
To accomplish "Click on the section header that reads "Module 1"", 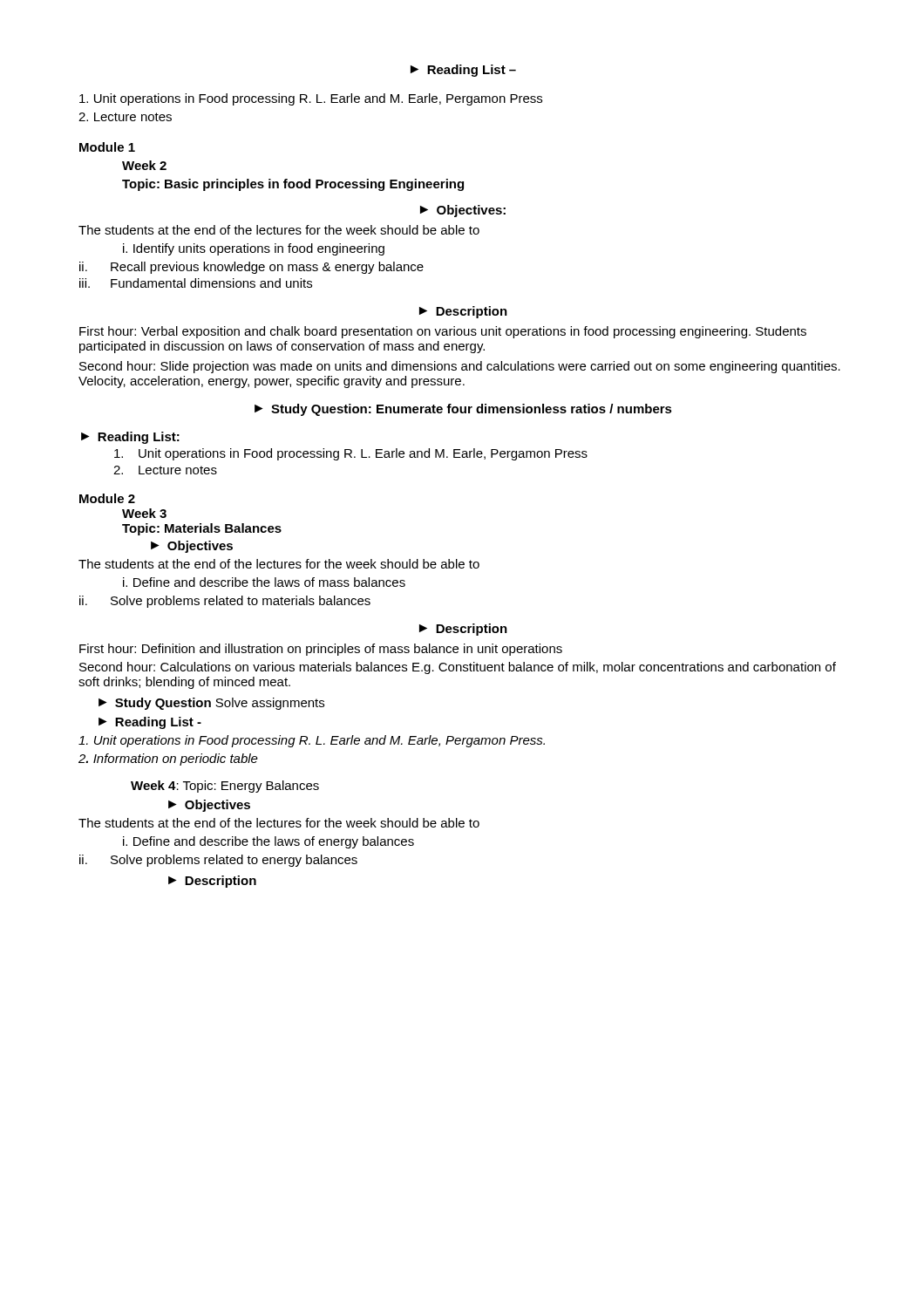I will click(x=107, y=147).
